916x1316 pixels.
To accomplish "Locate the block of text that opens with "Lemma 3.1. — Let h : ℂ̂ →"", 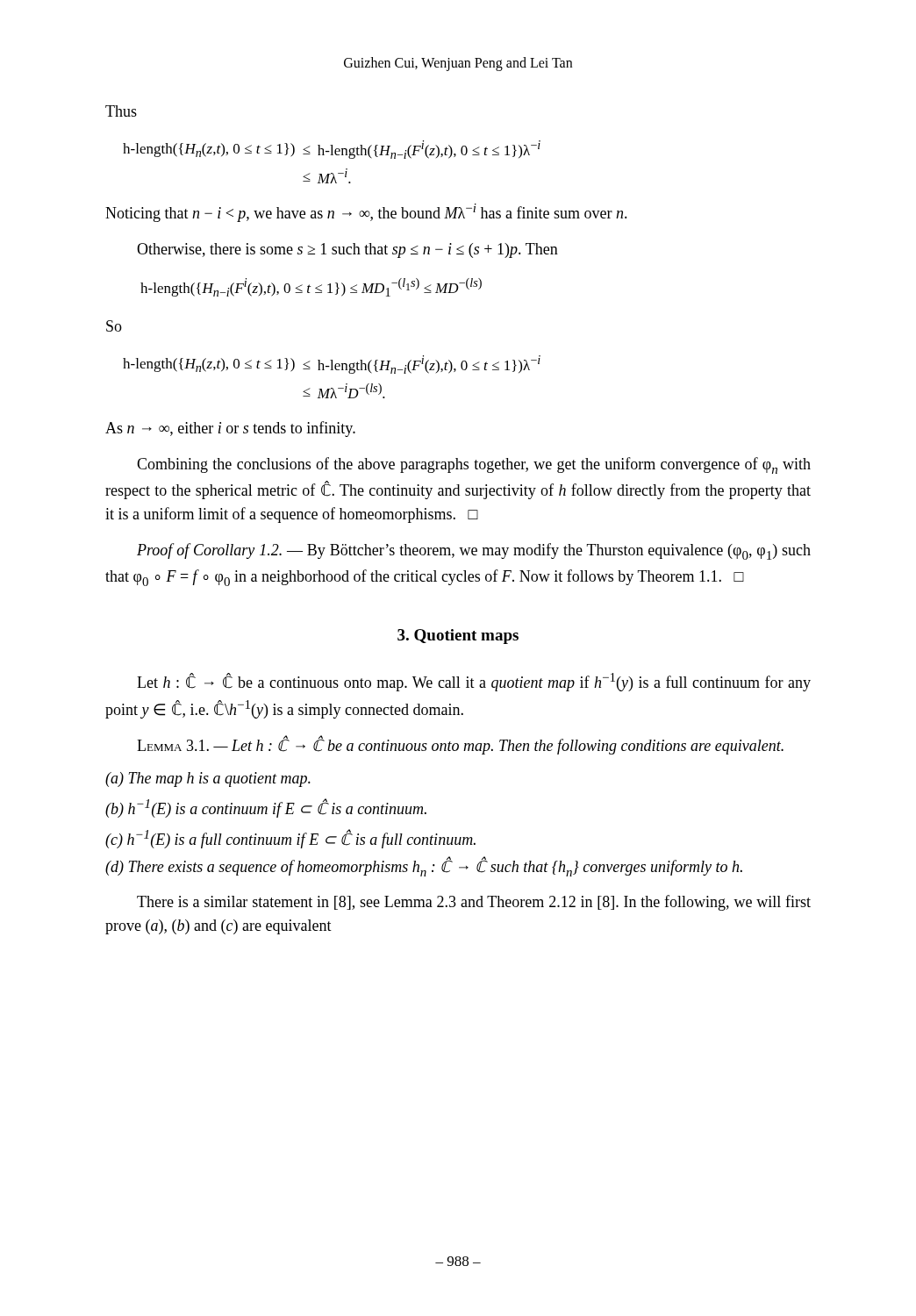I will [461, 746].
